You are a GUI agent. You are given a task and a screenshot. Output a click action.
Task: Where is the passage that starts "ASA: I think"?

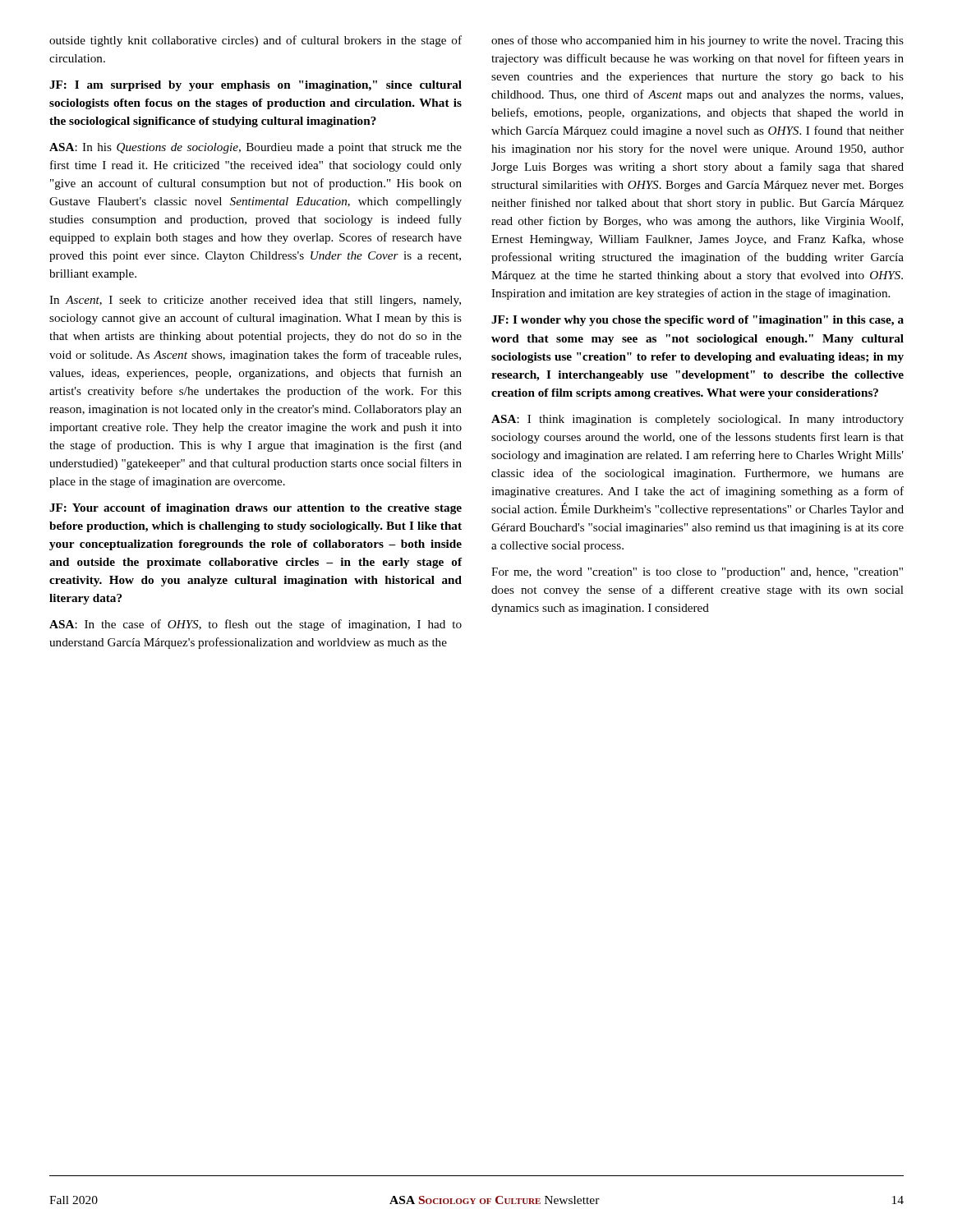click(698, 513)
